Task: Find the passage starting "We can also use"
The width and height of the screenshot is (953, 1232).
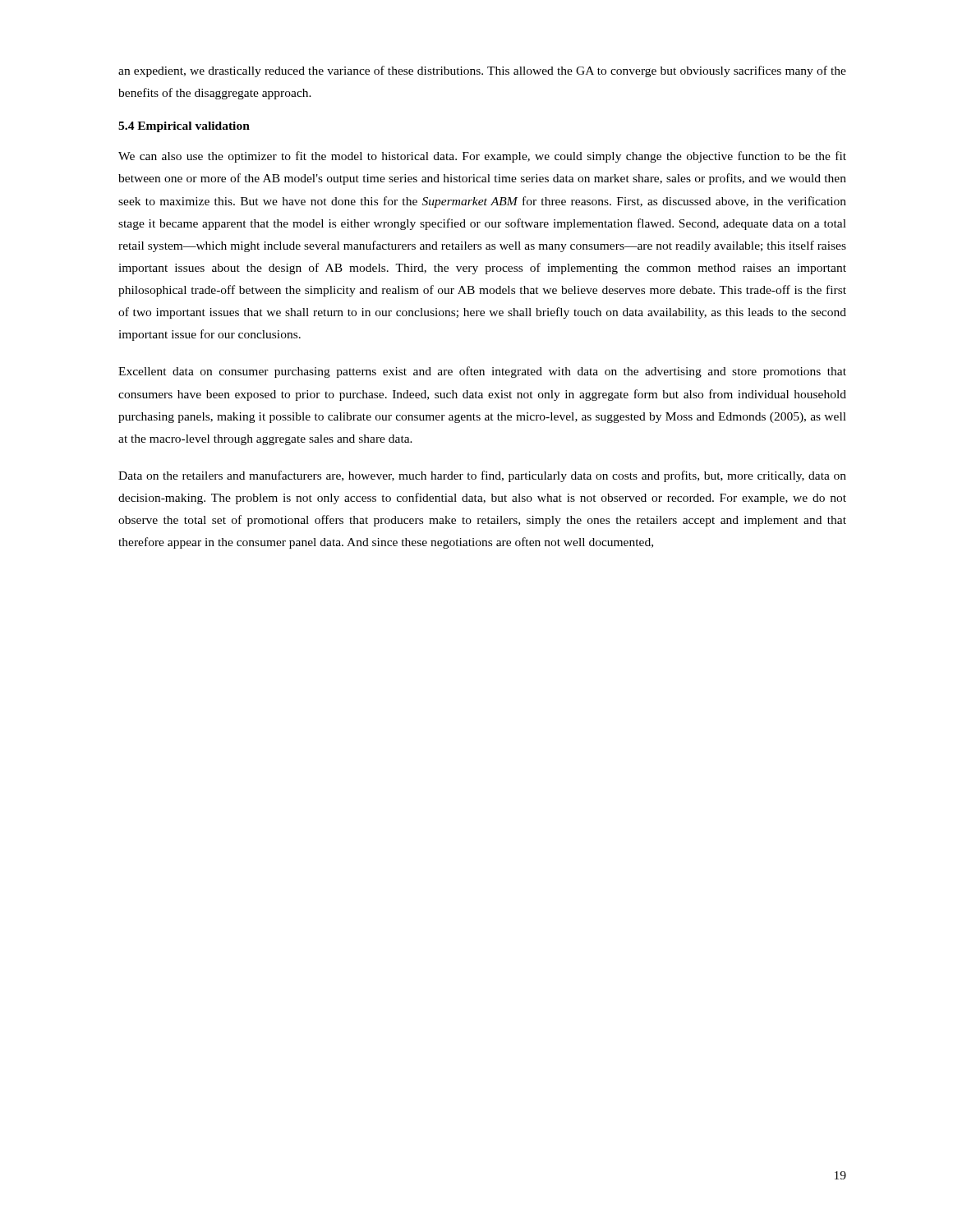Action: (x=482, y=245)
